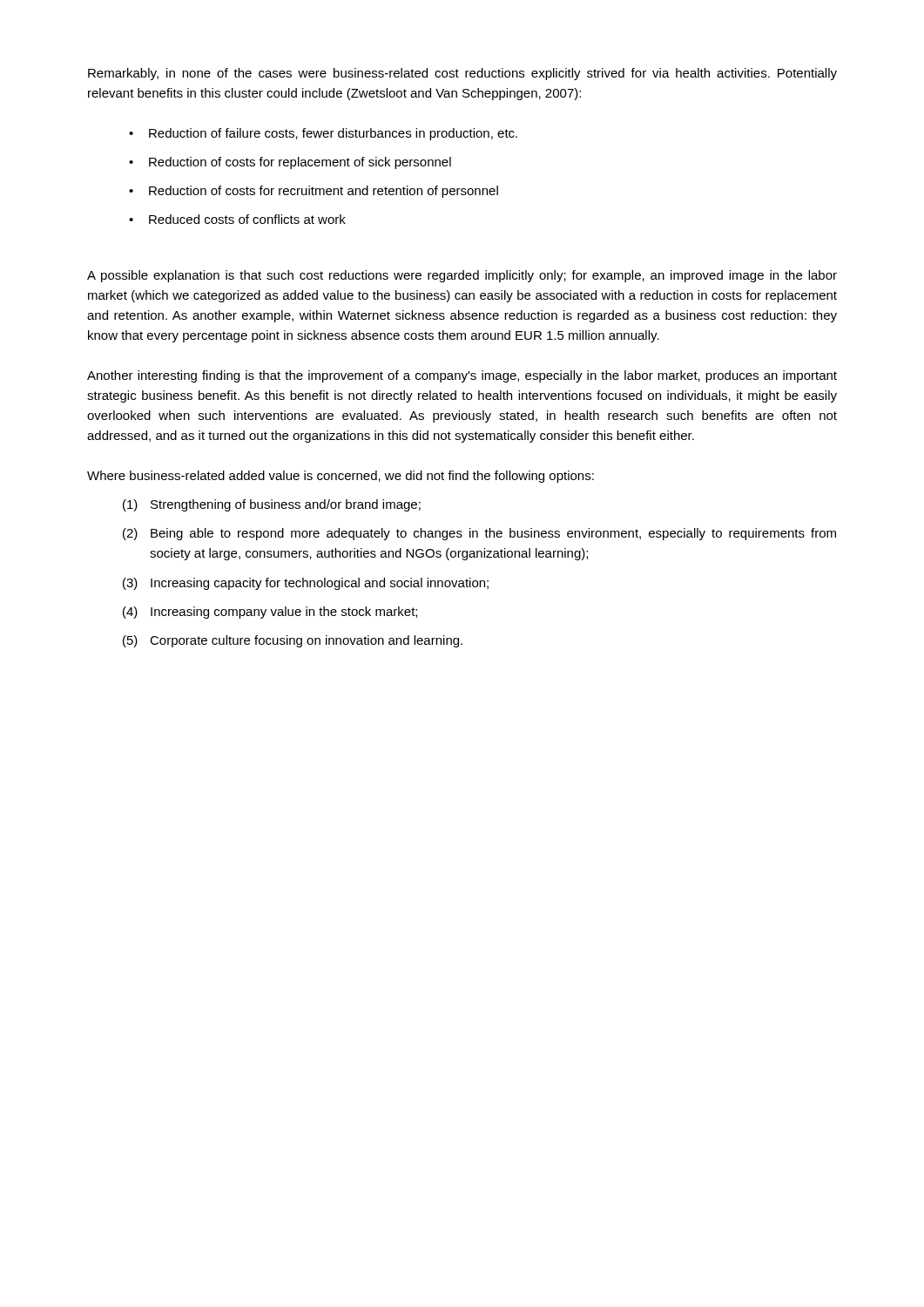Click the passage that begins "Another interesting finding"
Screen dimensions: 1307x924
pos(462,405)
